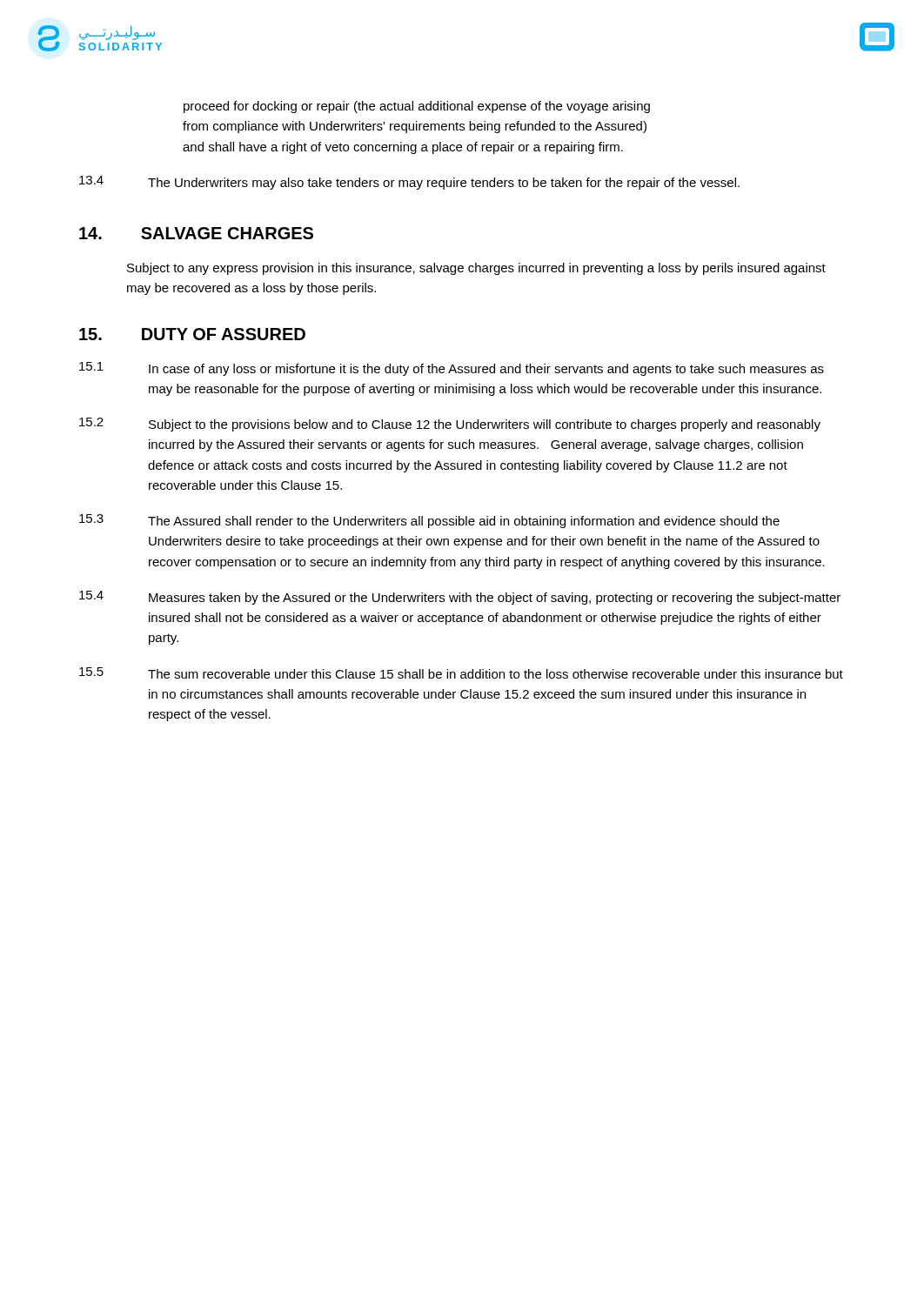Find the block on this page that starts "5 The sum recoverable under"
924x1305 pixels.
pyautogui.click(x=461, y=694)
